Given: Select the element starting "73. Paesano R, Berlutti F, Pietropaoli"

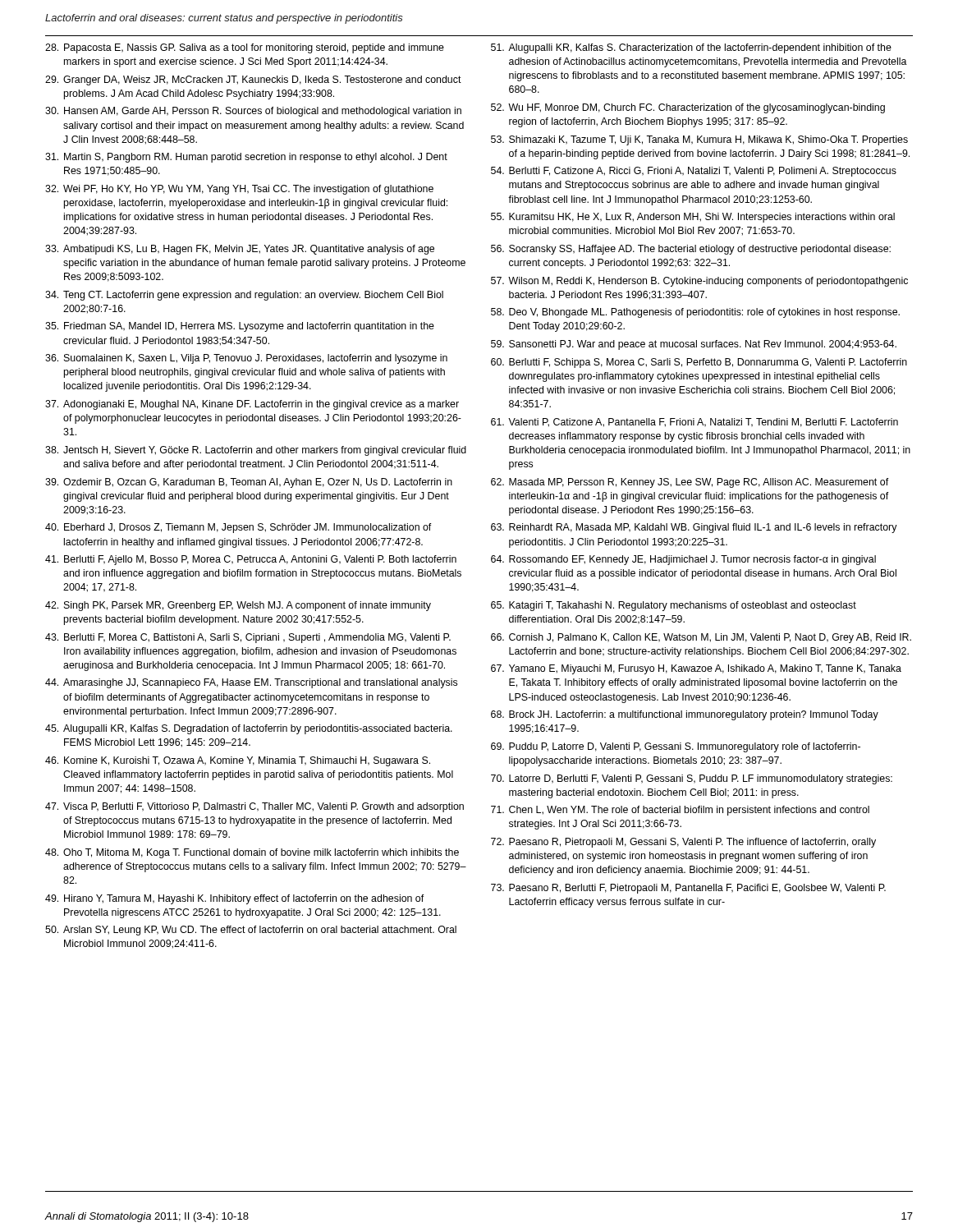Looking at the screenshot, I should click(x=702, y=895).
